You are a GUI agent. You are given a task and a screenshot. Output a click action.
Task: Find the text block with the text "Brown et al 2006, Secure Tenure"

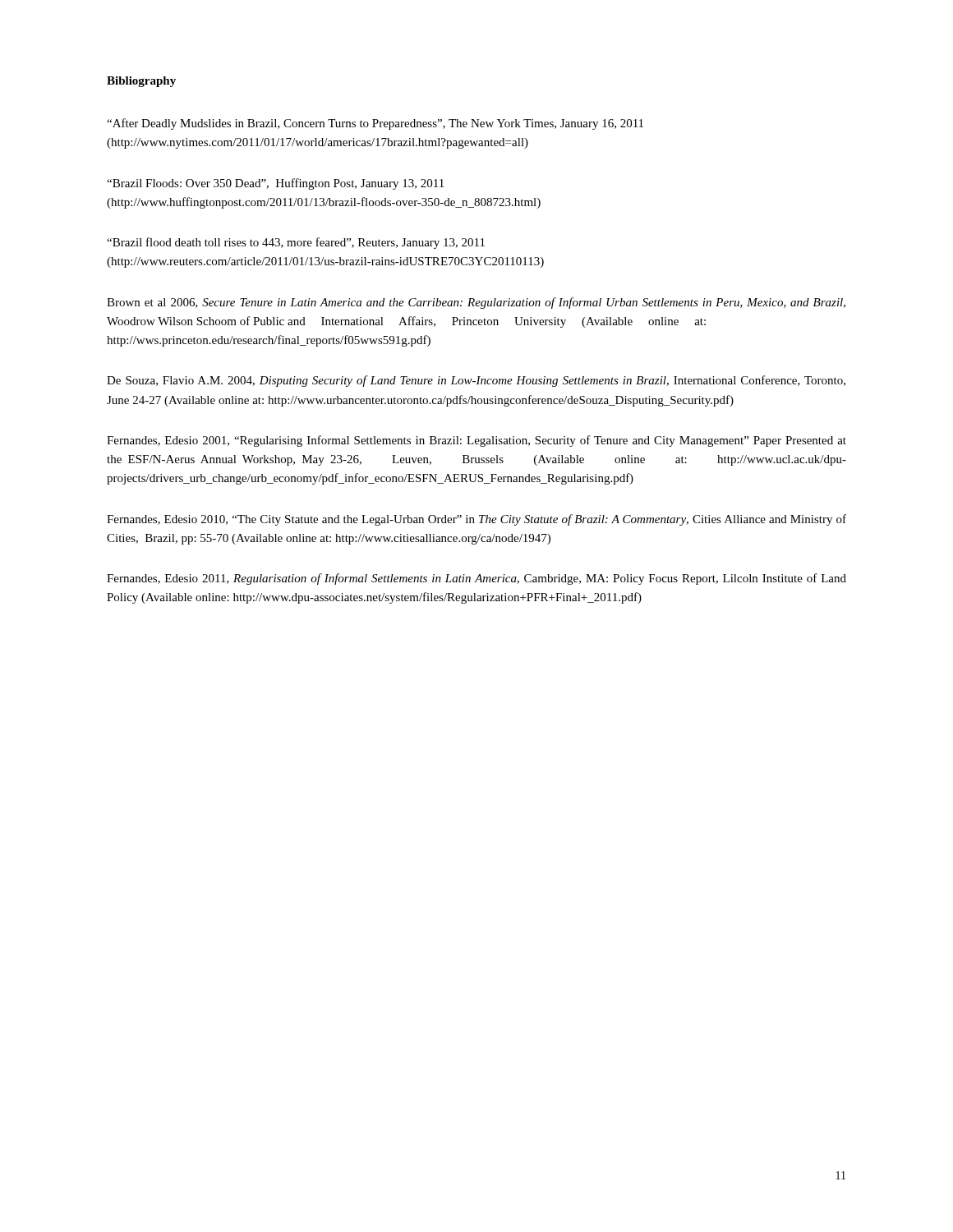pyautogui.click(x=476, y=321)
